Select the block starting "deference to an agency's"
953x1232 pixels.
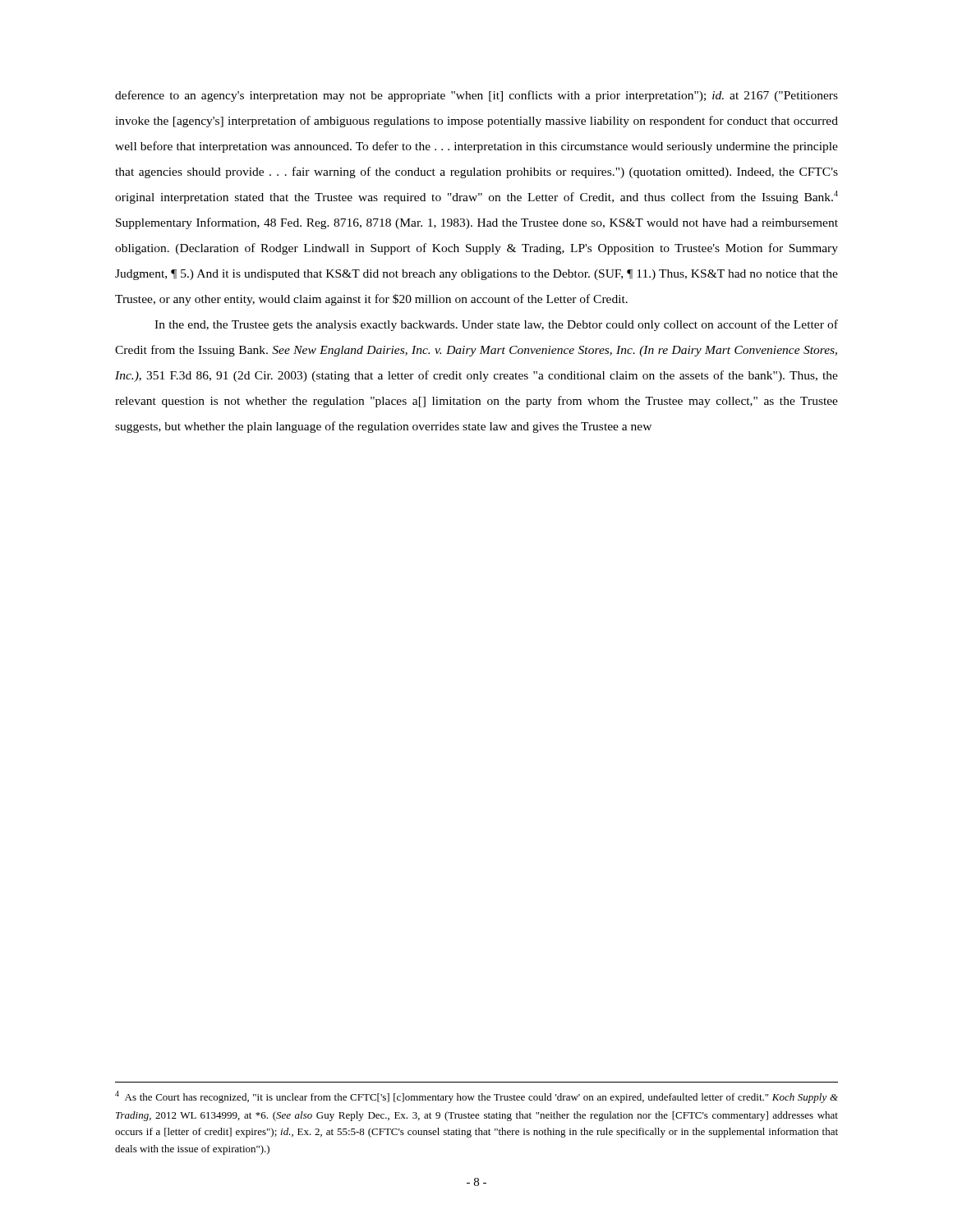476,197
